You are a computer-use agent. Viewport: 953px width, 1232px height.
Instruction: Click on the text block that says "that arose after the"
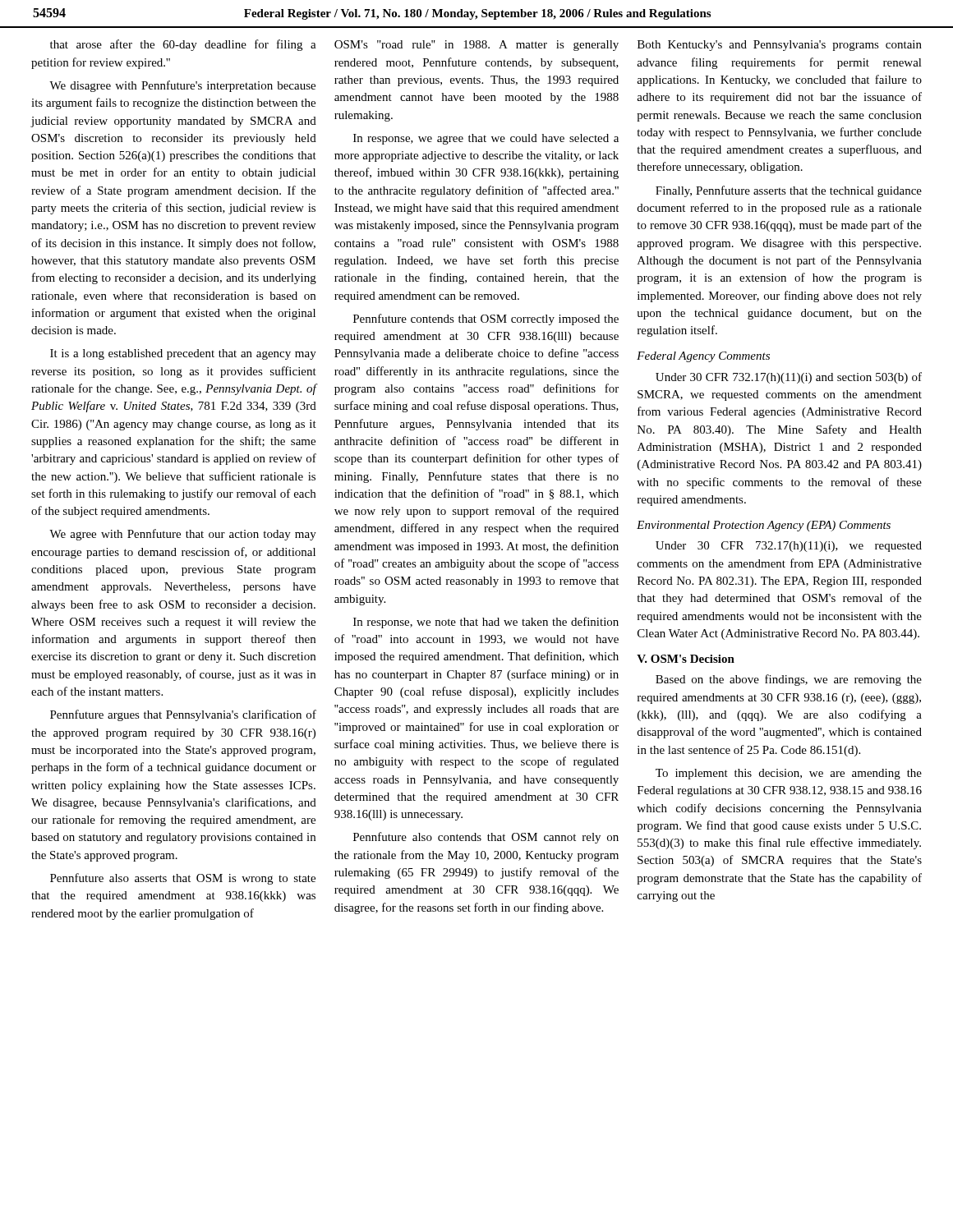tap(174, 479)
